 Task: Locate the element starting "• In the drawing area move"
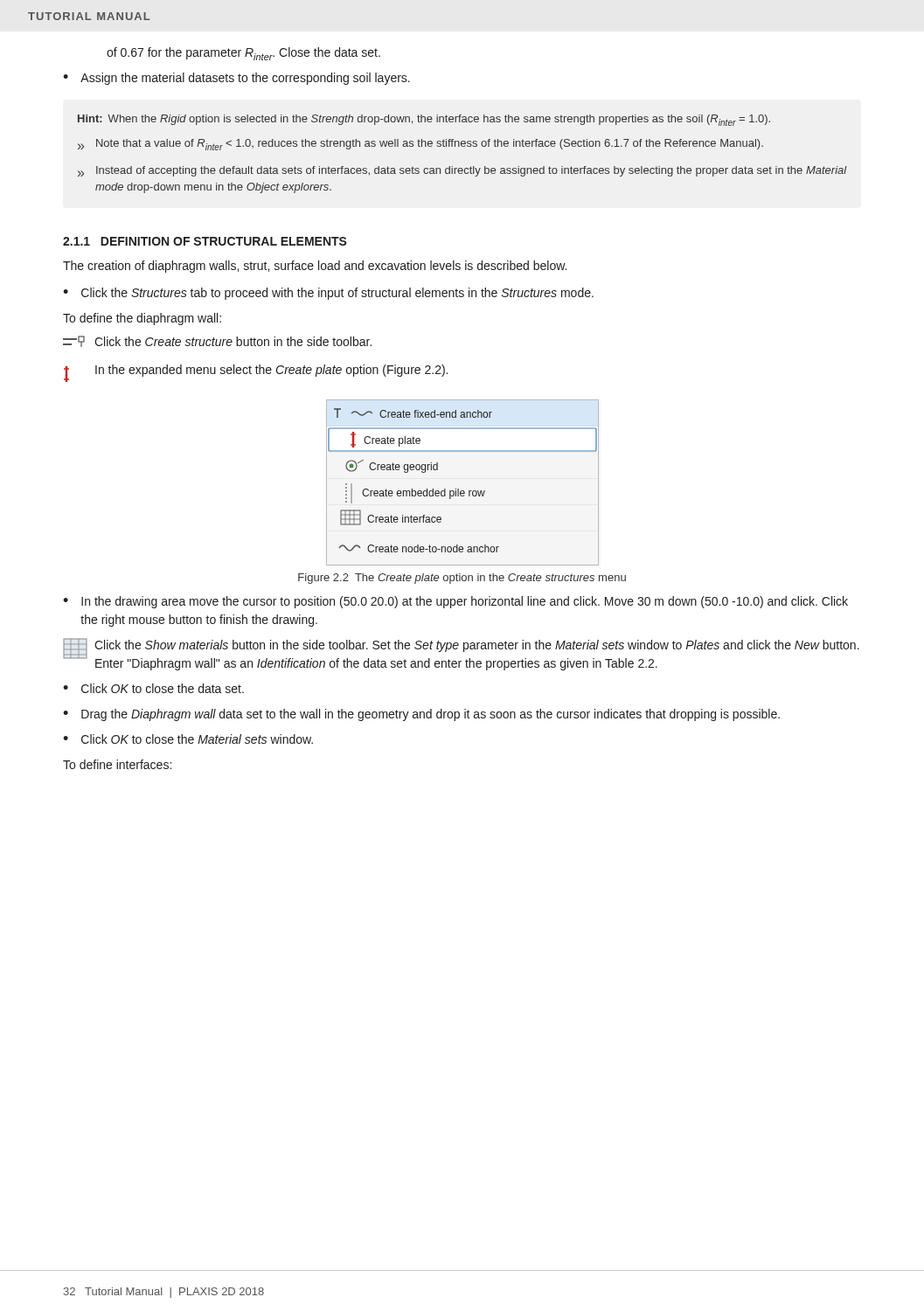462,611
